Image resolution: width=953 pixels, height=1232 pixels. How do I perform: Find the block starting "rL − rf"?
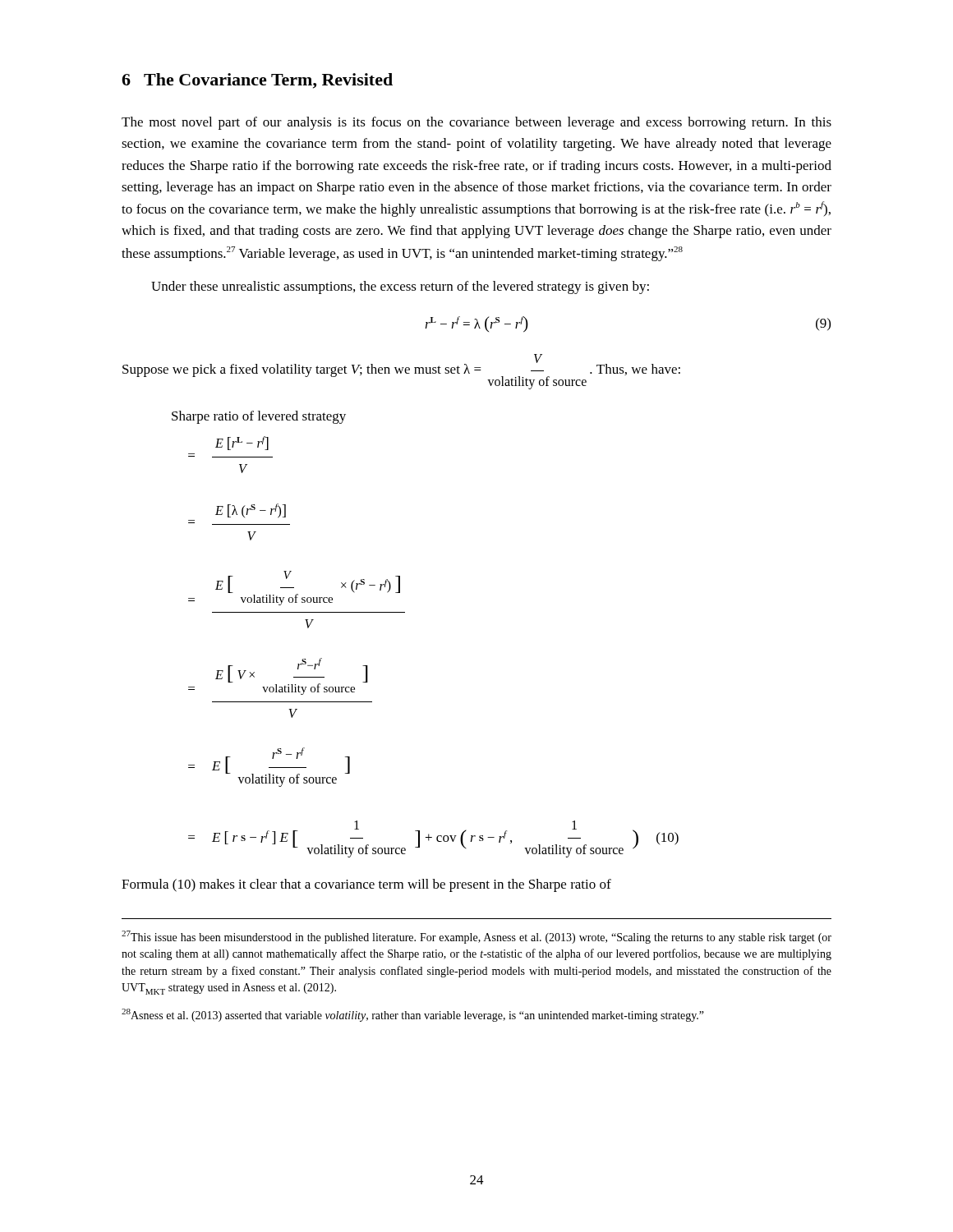[477, 324]
